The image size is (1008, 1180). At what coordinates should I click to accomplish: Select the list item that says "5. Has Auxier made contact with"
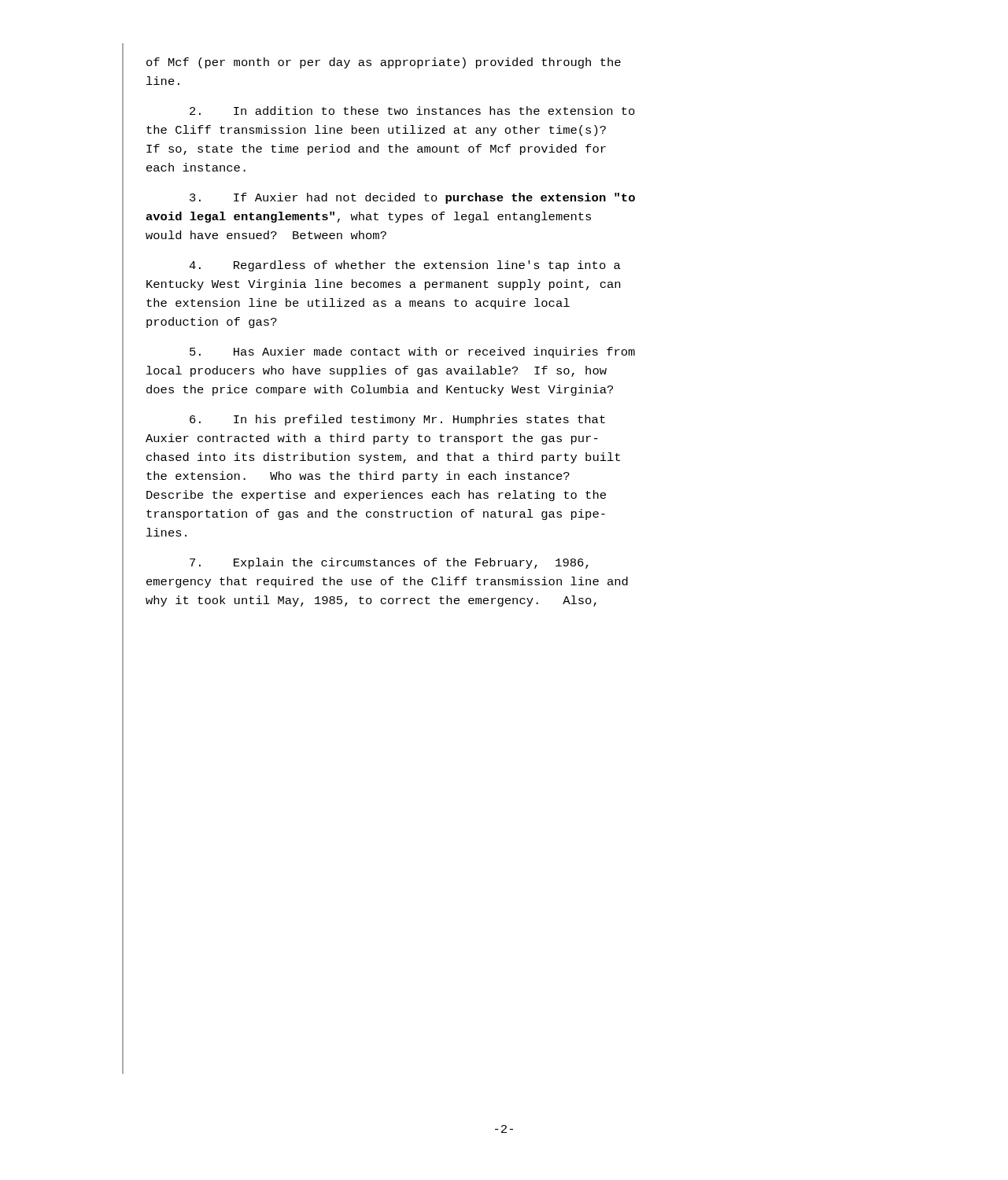pyautogui.click(x=390, y=371)
